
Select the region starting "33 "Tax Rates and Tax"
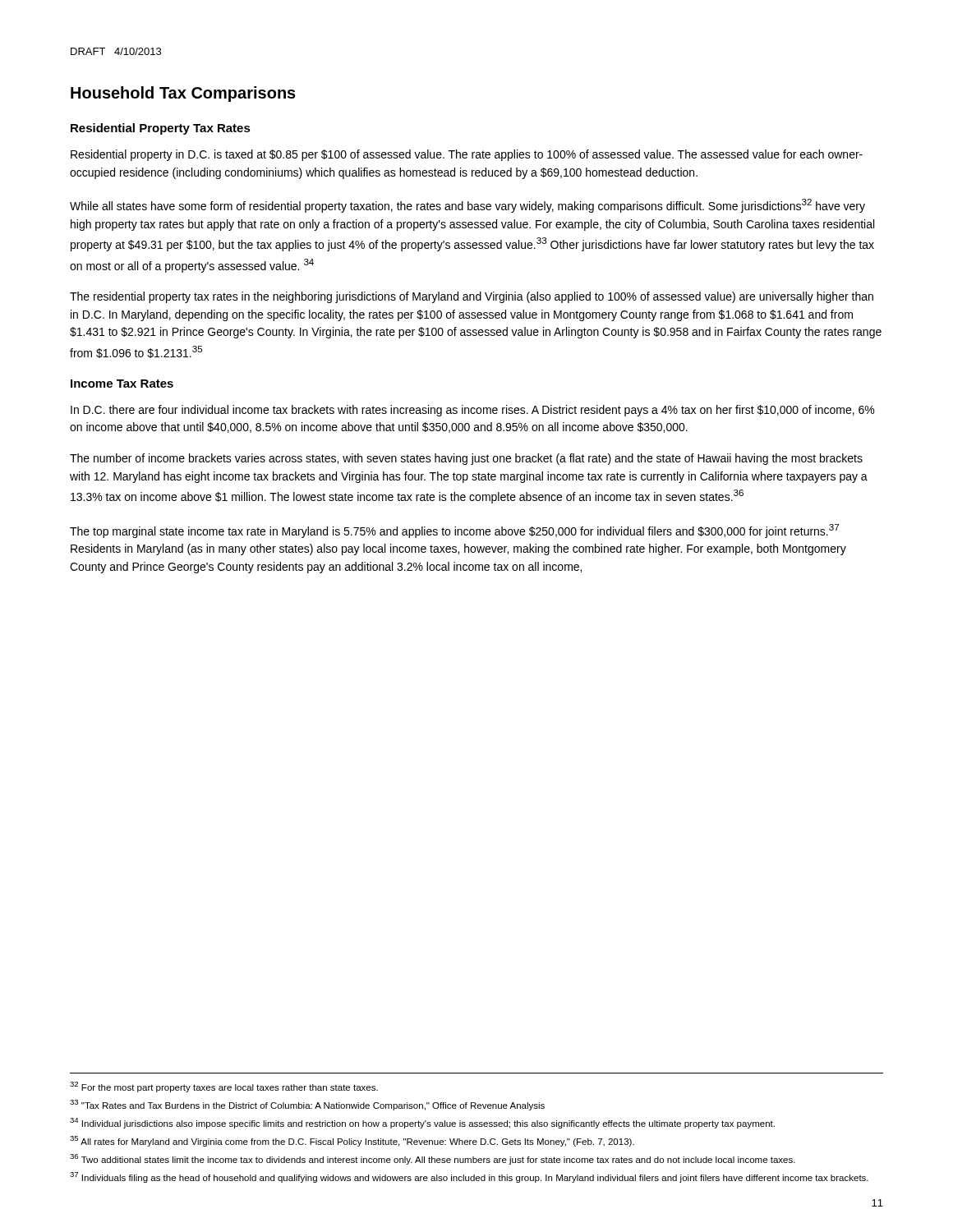pos(307,1104)
